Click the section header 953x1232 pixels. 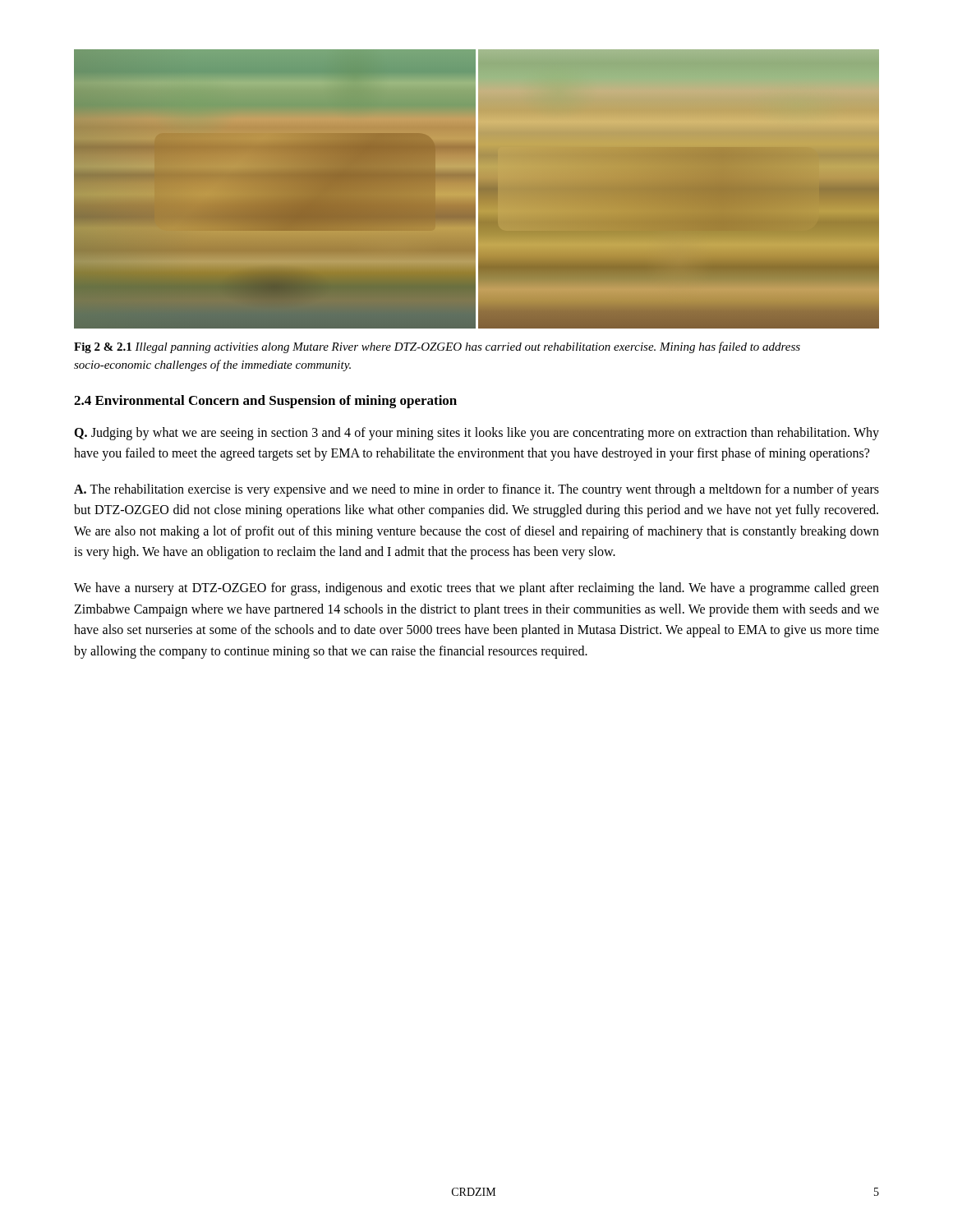point(266,400)
